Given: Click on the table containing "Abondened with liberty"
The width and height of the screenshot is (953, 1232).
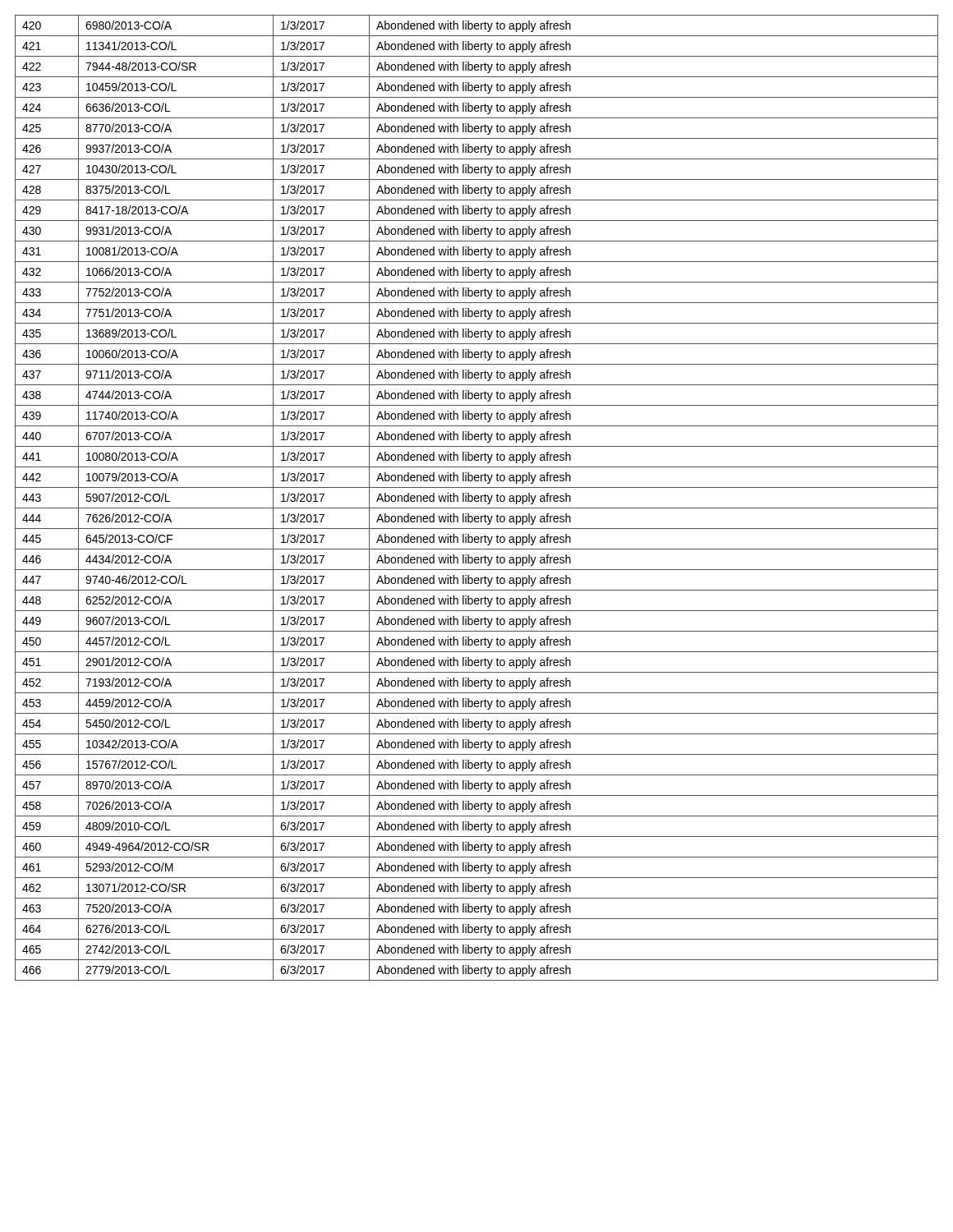Looking at the screenshot, I should 476,498.
